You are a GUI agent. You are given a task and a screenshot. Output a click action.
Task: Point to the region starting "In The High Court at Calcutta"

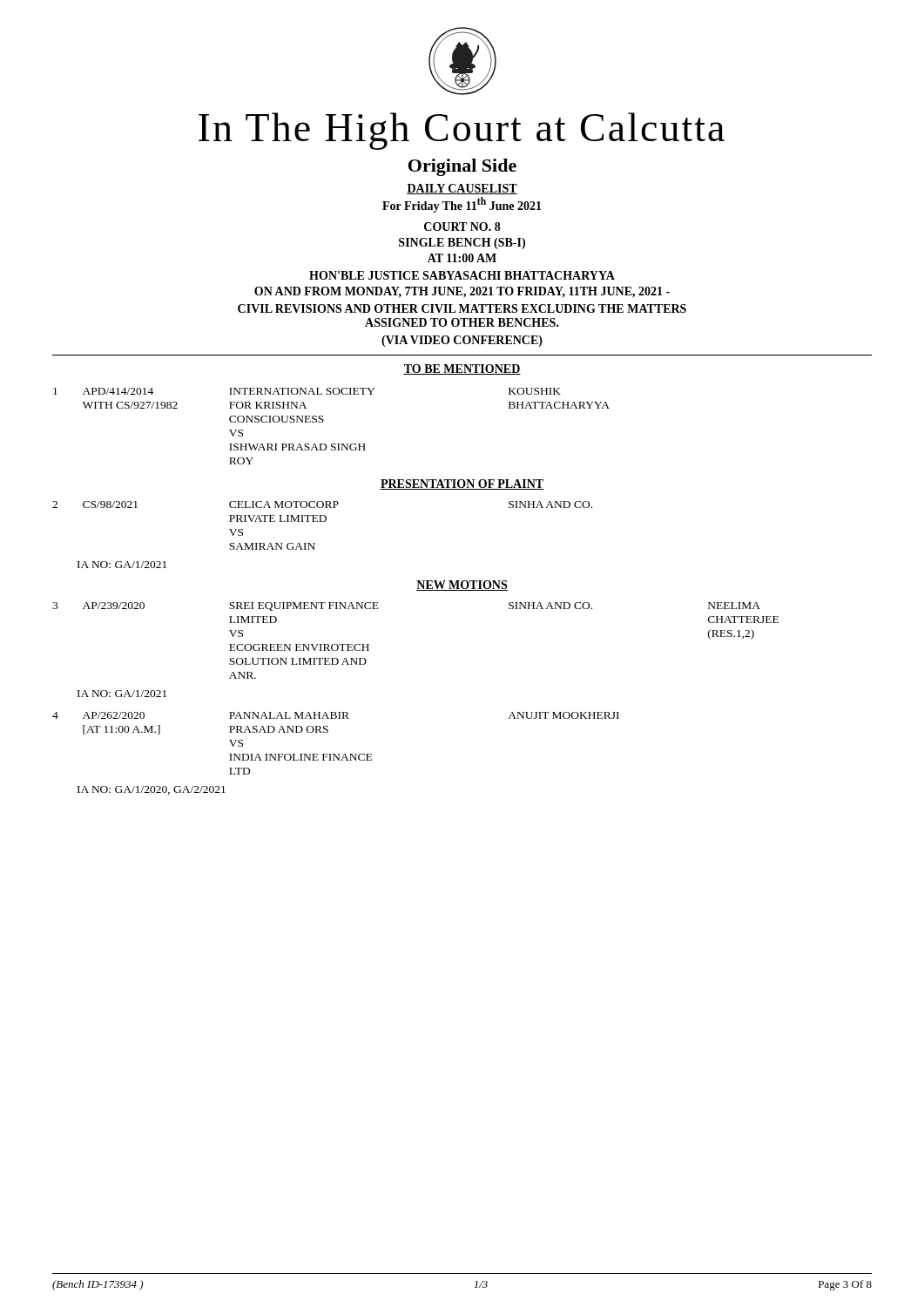[x=462, y=128]
